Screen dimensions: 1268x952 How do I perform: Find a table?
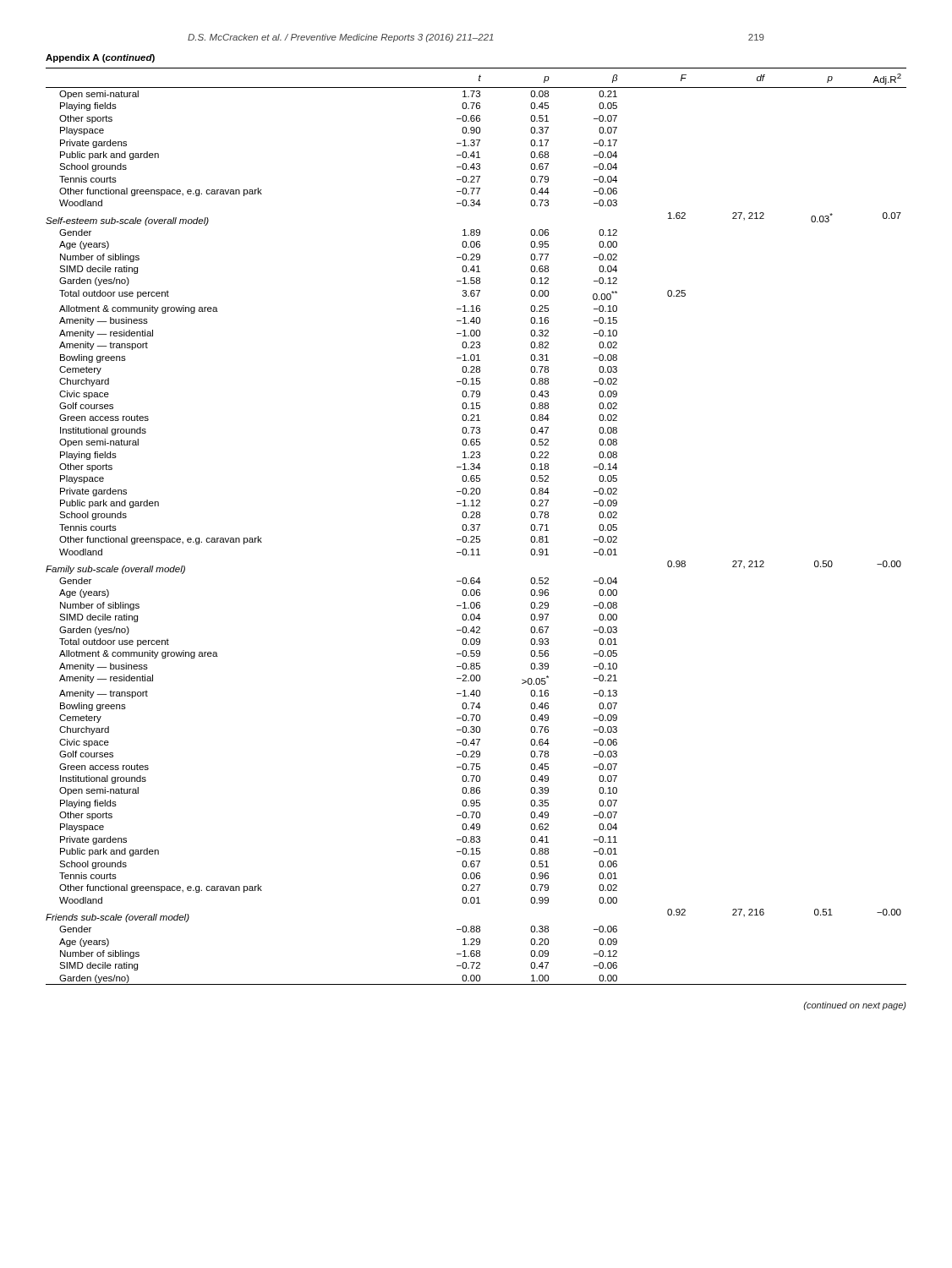tap(476, 526)
